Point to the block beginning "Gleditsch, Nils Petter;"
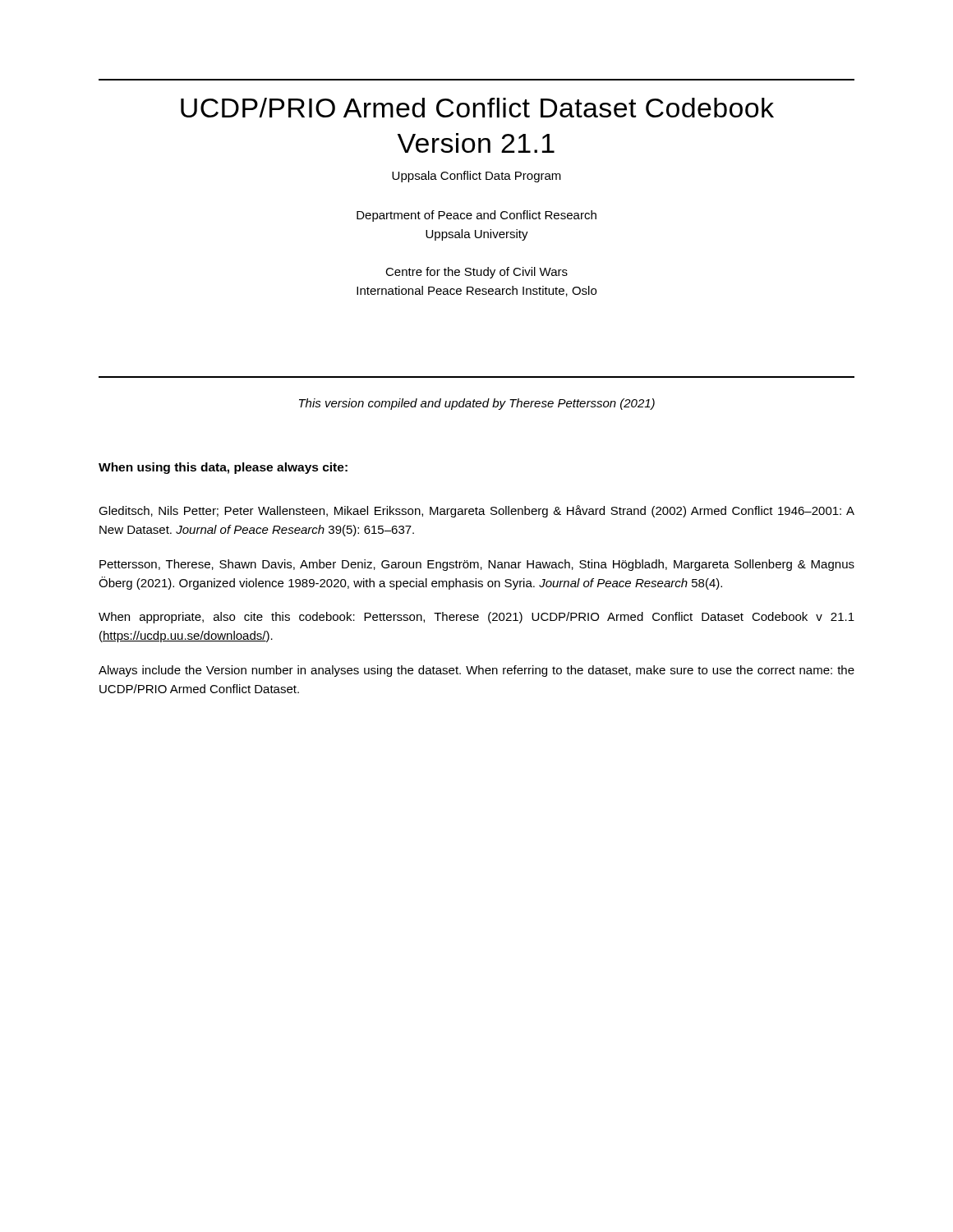The width and height of the screenshot is (953, 1232). point(476,520)
